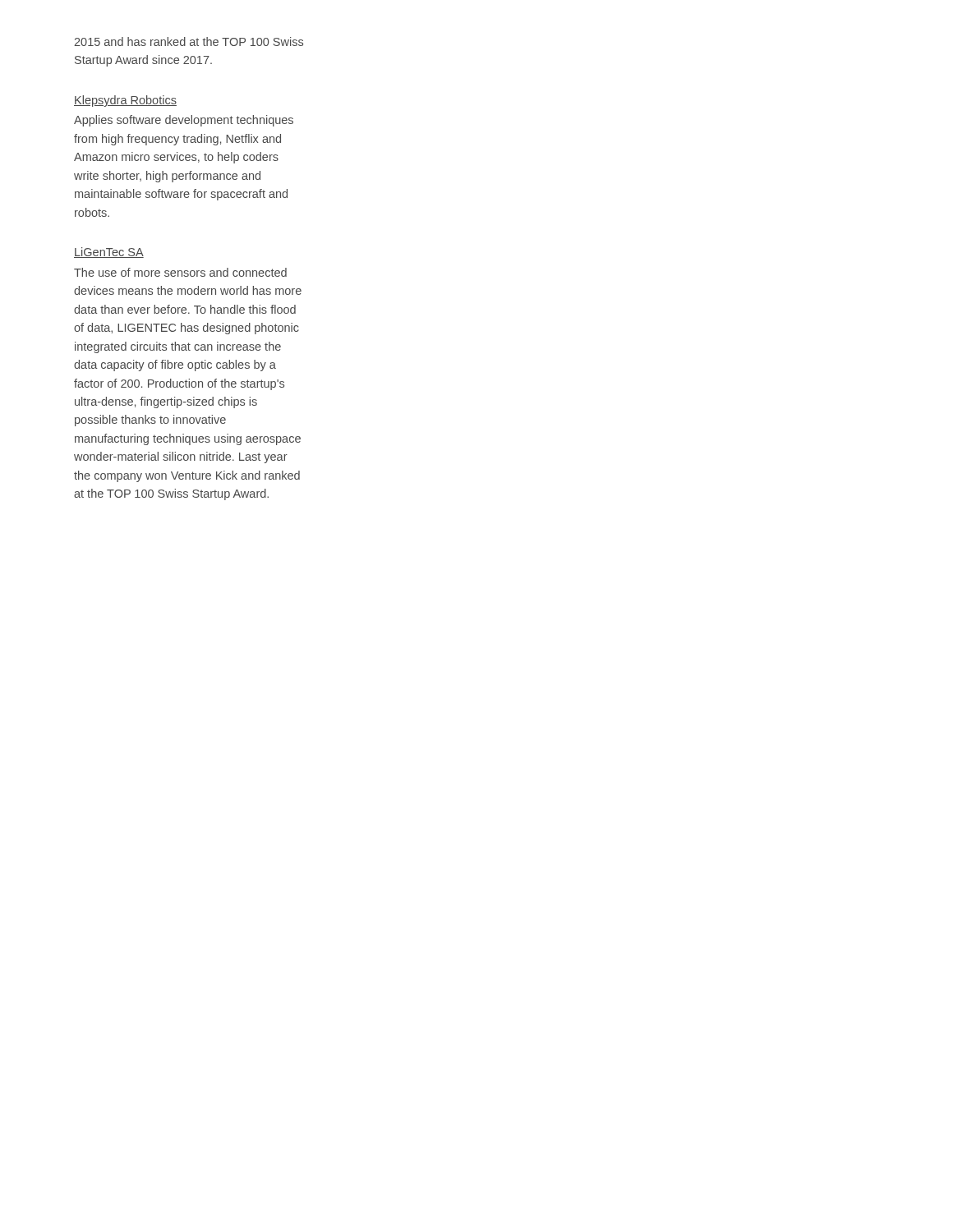
Task: Locate the text block with the text "LiGenTec SA The use of more sensors and"
Action: tap(188, 372)
